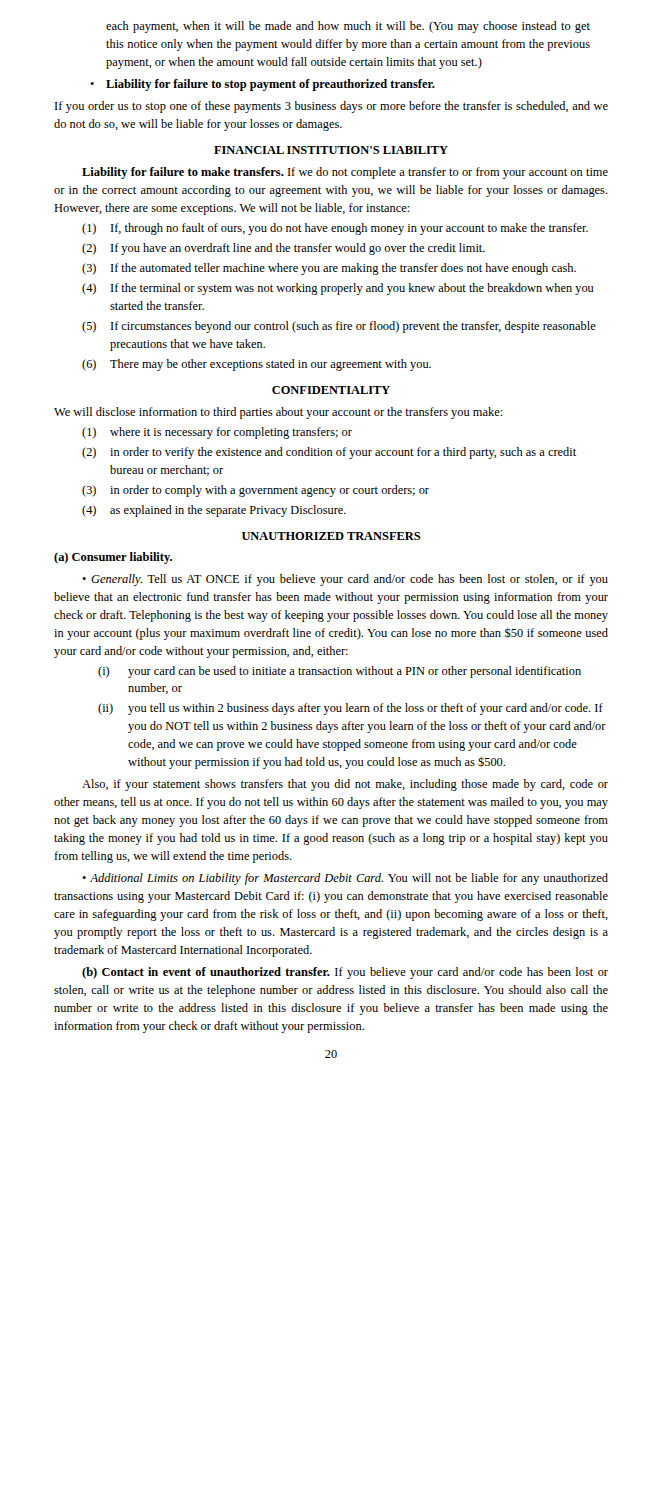Locate the text block that reads "If you order us to stop"
This screenshot has height=1500, width=662.
point(331,115)
